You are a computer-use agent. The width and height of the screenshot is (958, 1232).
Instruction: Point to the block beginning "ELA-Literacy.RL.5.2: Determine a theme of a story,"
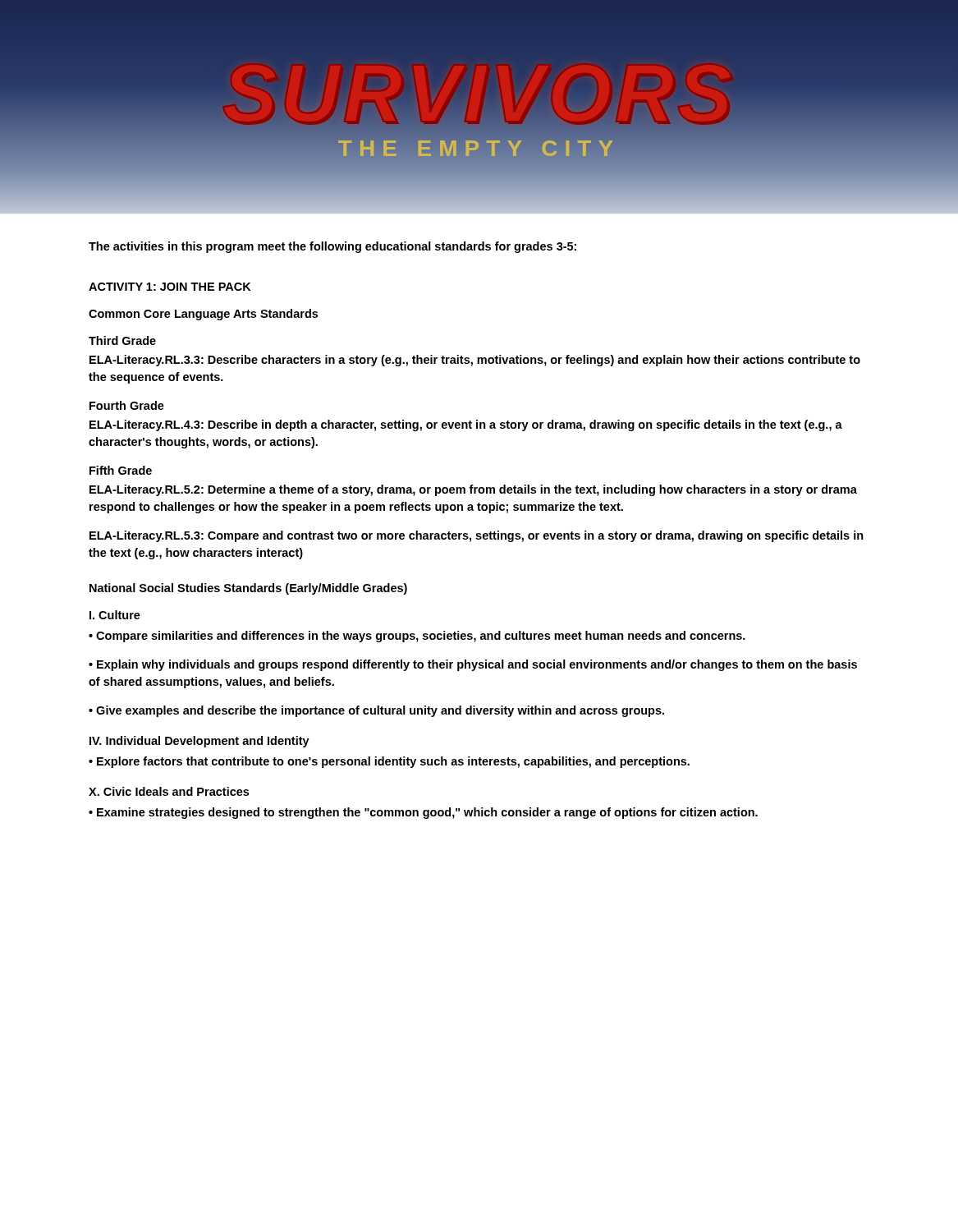(x=473, y=498)
